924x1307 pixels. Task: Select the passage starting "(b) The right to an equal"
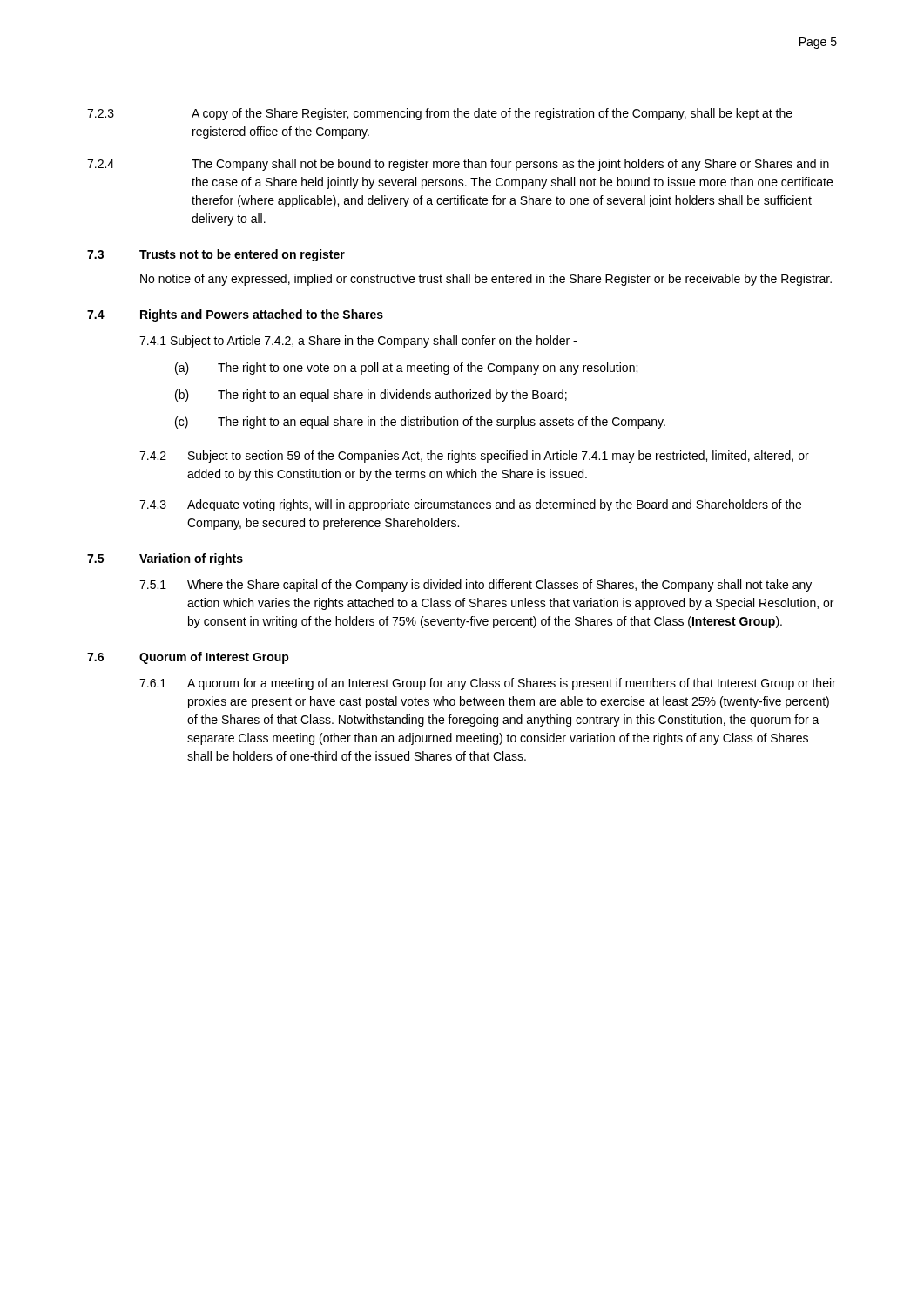pyautogui.click(x=506, y=395)
